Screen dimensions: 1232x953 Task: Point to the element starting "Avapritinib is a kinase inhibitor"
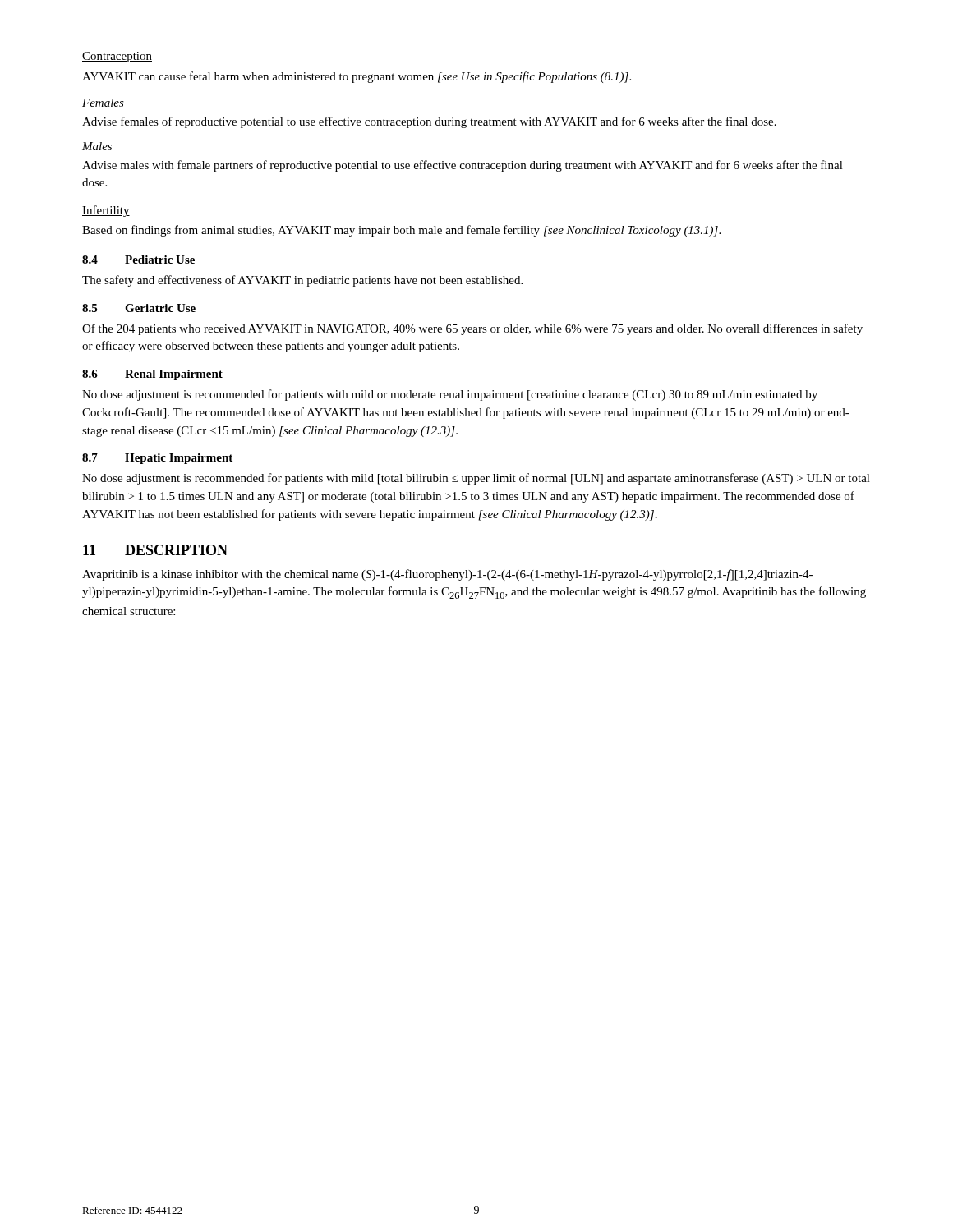(474, 593)
